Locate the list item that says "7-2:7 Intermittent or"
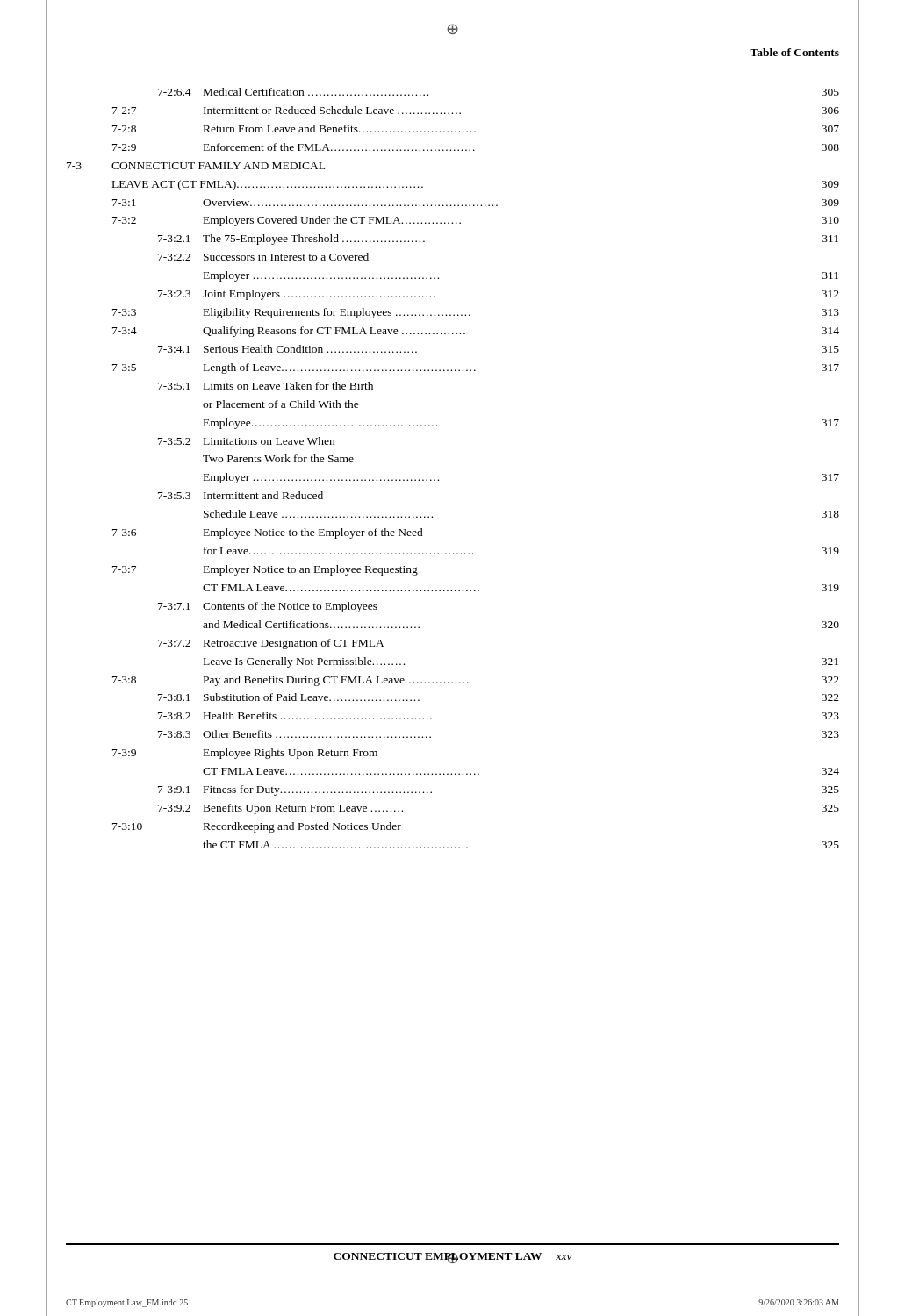Viewport: 905px width, 1316px height. click(x=452, y=111)
